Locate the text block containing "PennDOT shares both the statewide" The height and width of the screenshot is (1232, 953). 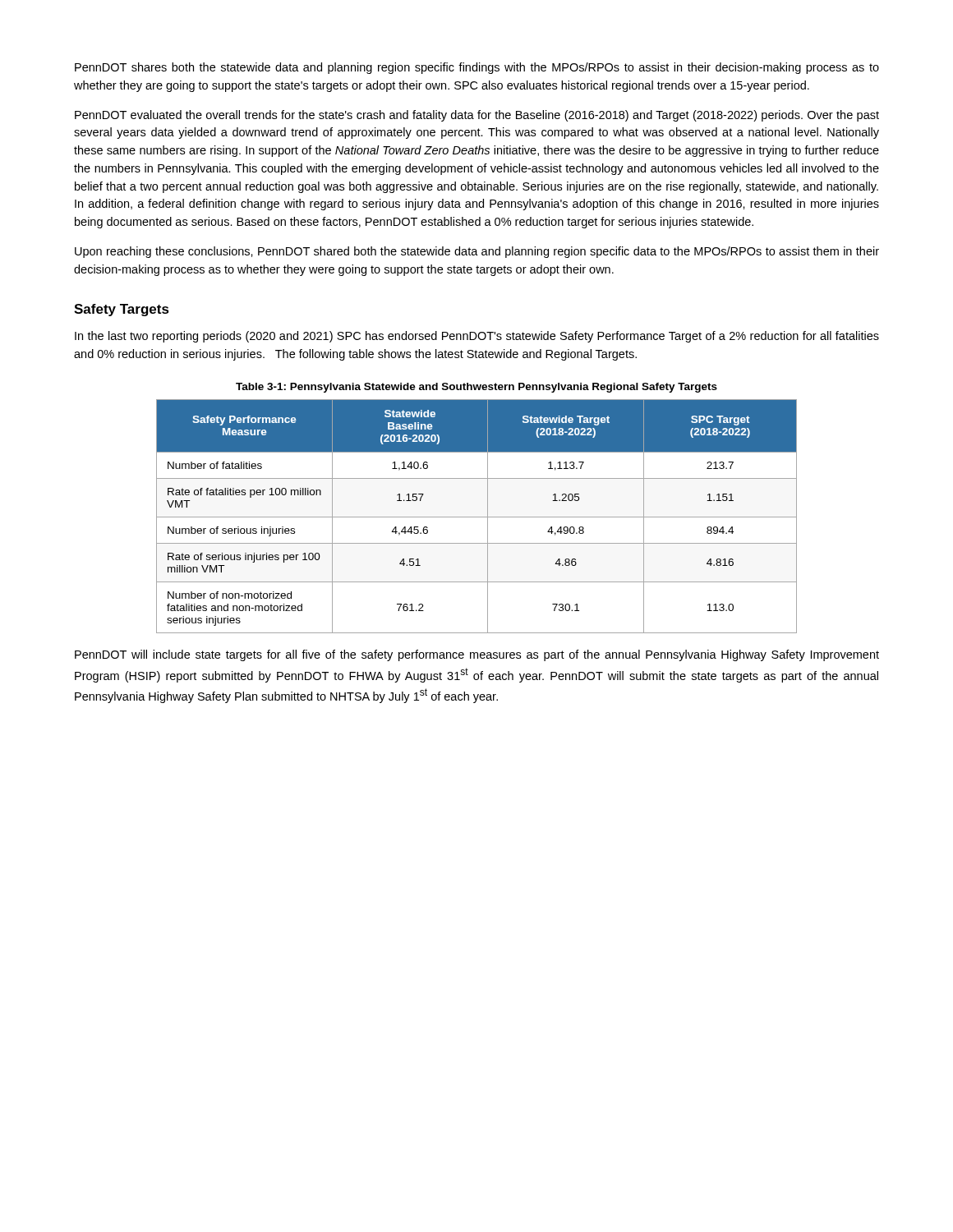coord(476,76)
